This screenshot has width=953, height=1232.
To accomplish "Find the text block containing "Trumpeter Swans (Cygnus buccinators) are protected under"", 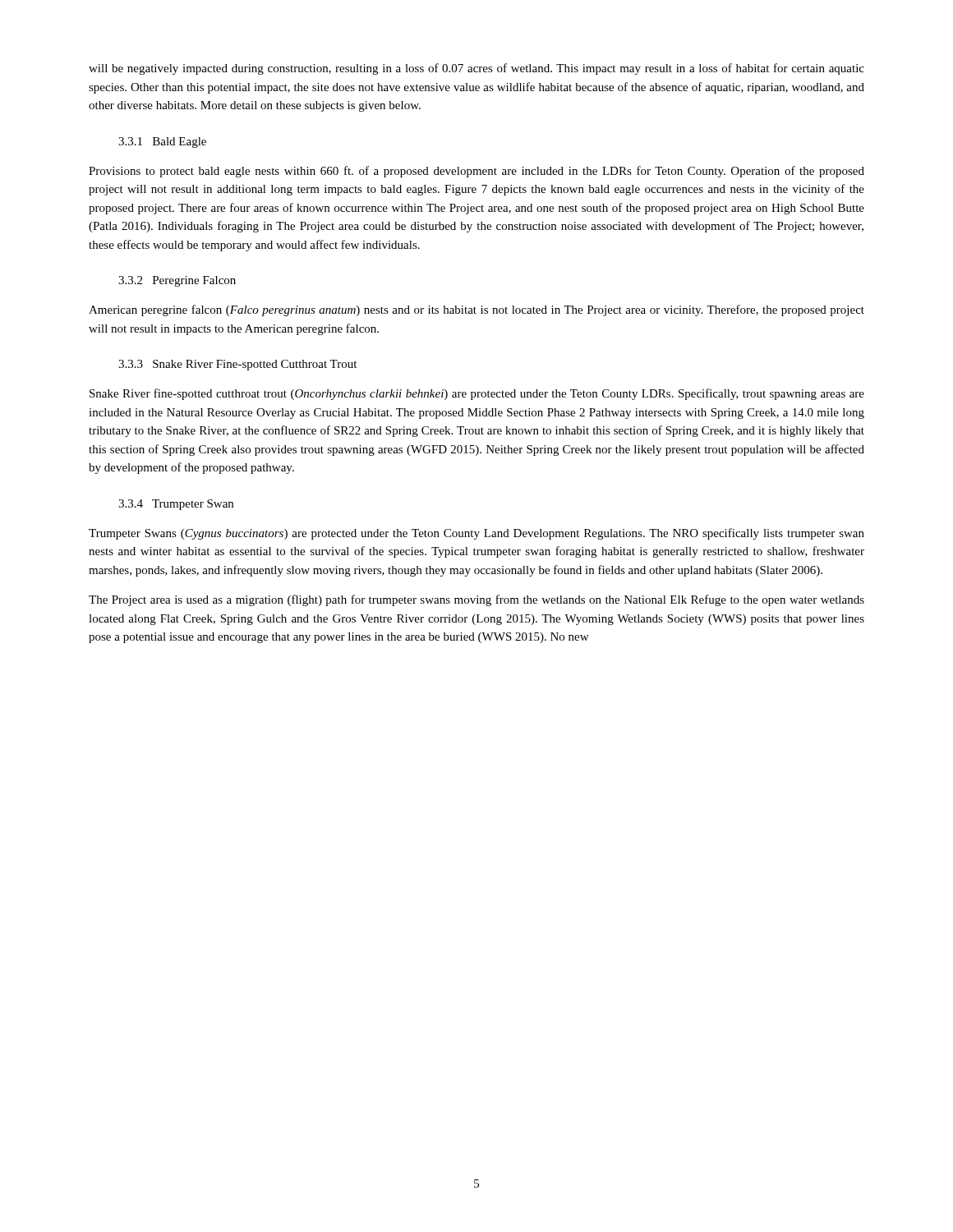I will [476, 551].
